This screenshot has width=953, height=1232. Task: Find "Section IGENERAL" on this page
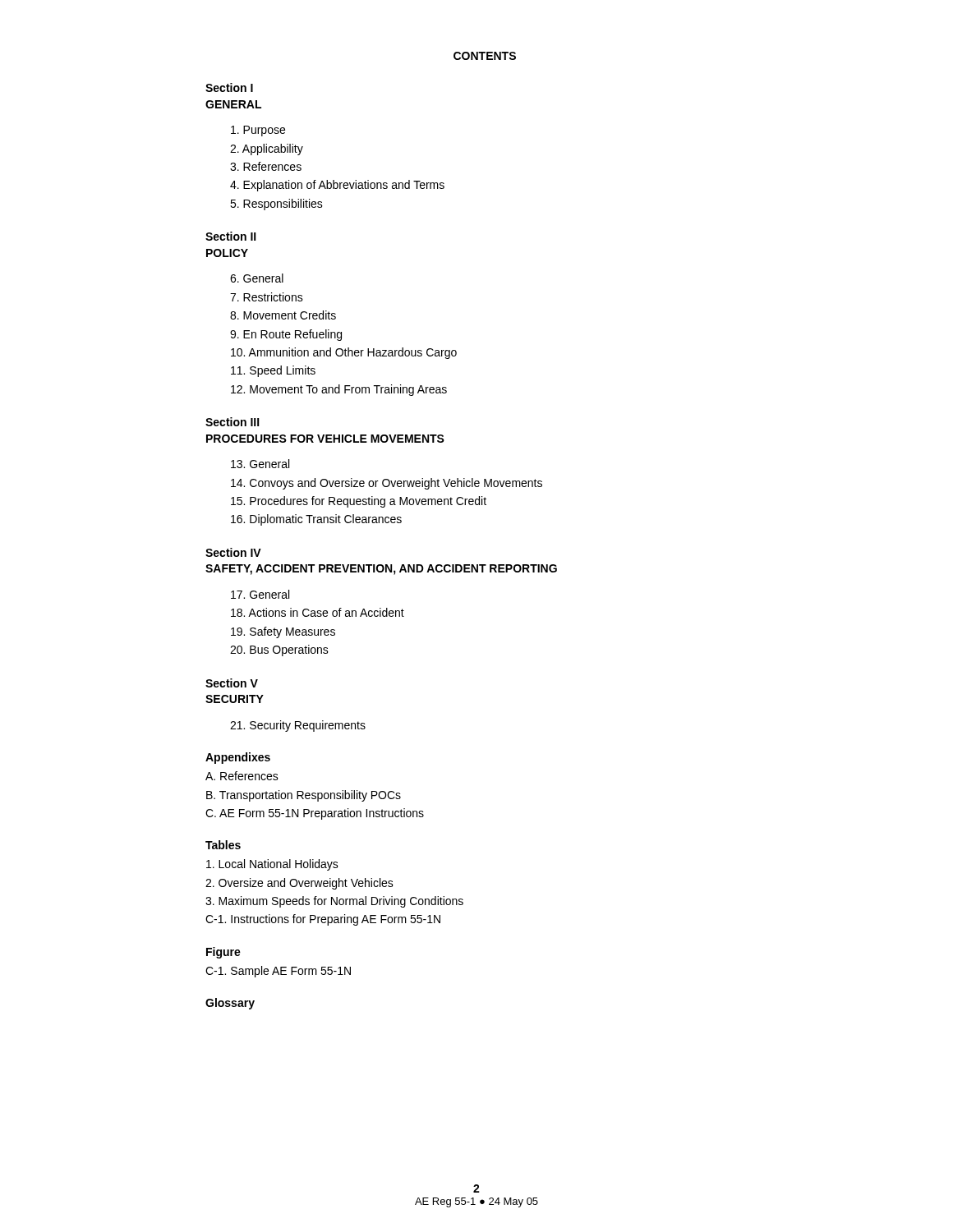233,96
